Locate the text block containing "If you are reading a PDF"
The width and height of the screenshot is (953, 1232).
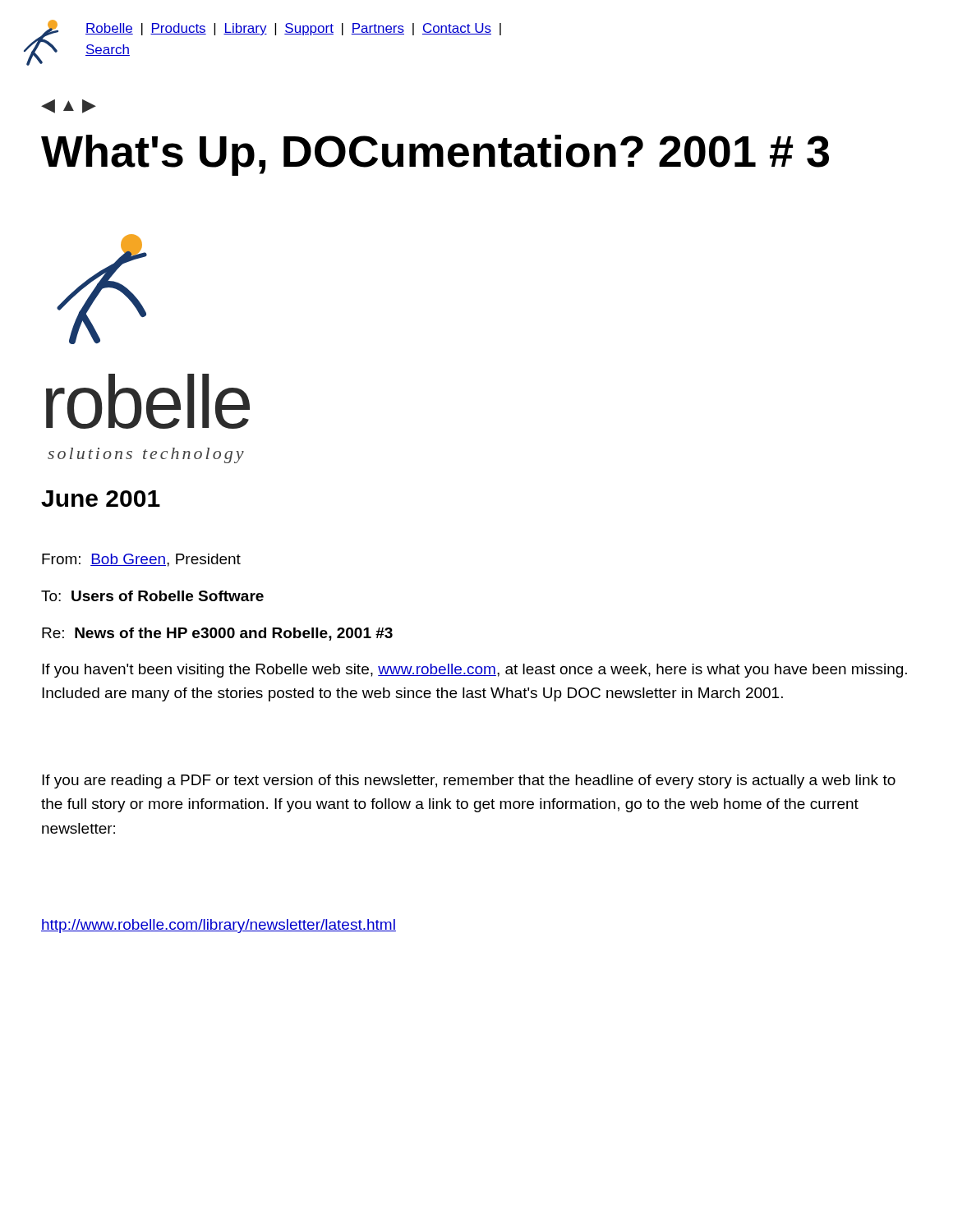[468, 804]
